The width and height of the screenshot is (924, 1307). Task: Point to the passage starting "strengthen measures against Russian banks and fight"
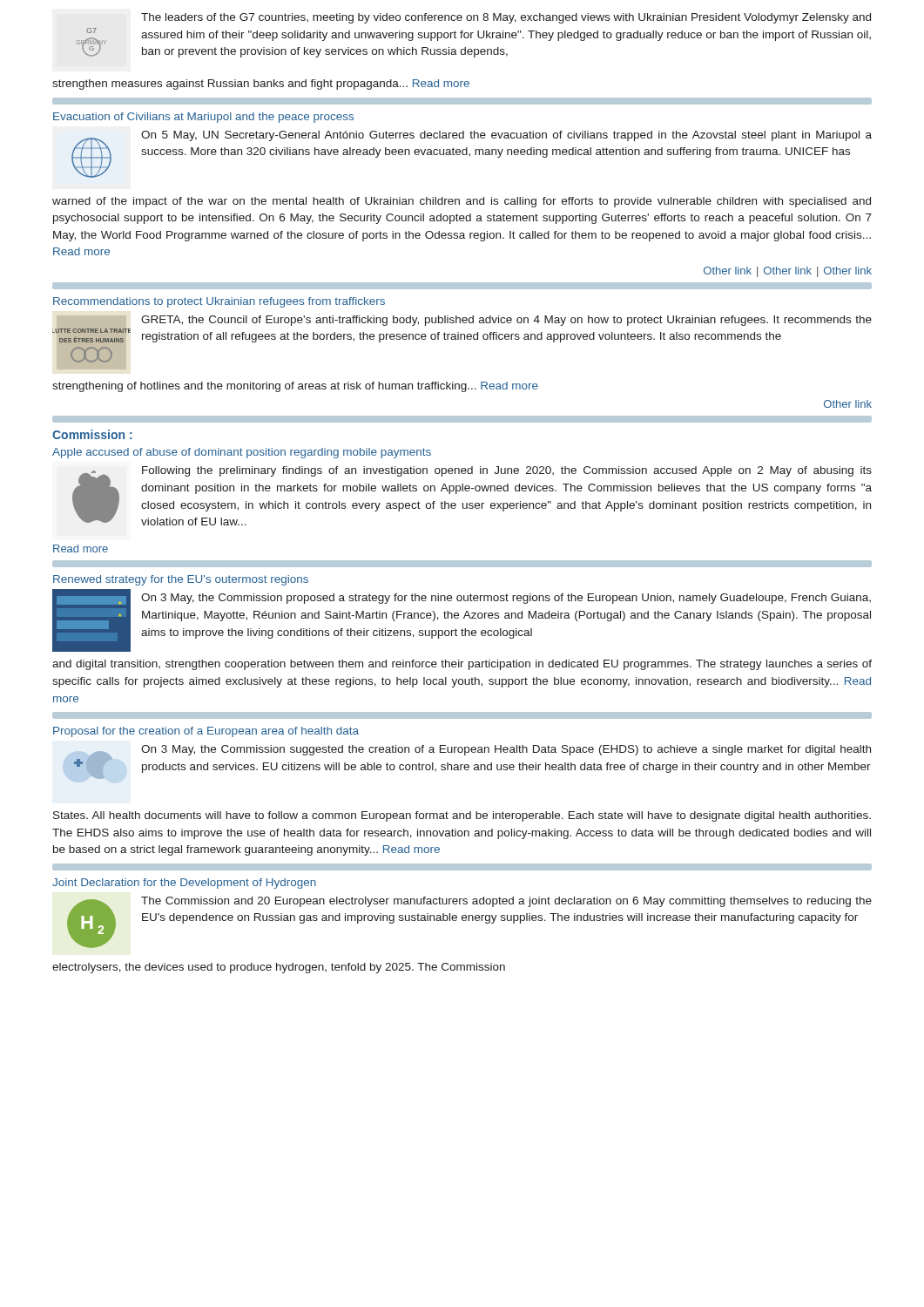261,83
